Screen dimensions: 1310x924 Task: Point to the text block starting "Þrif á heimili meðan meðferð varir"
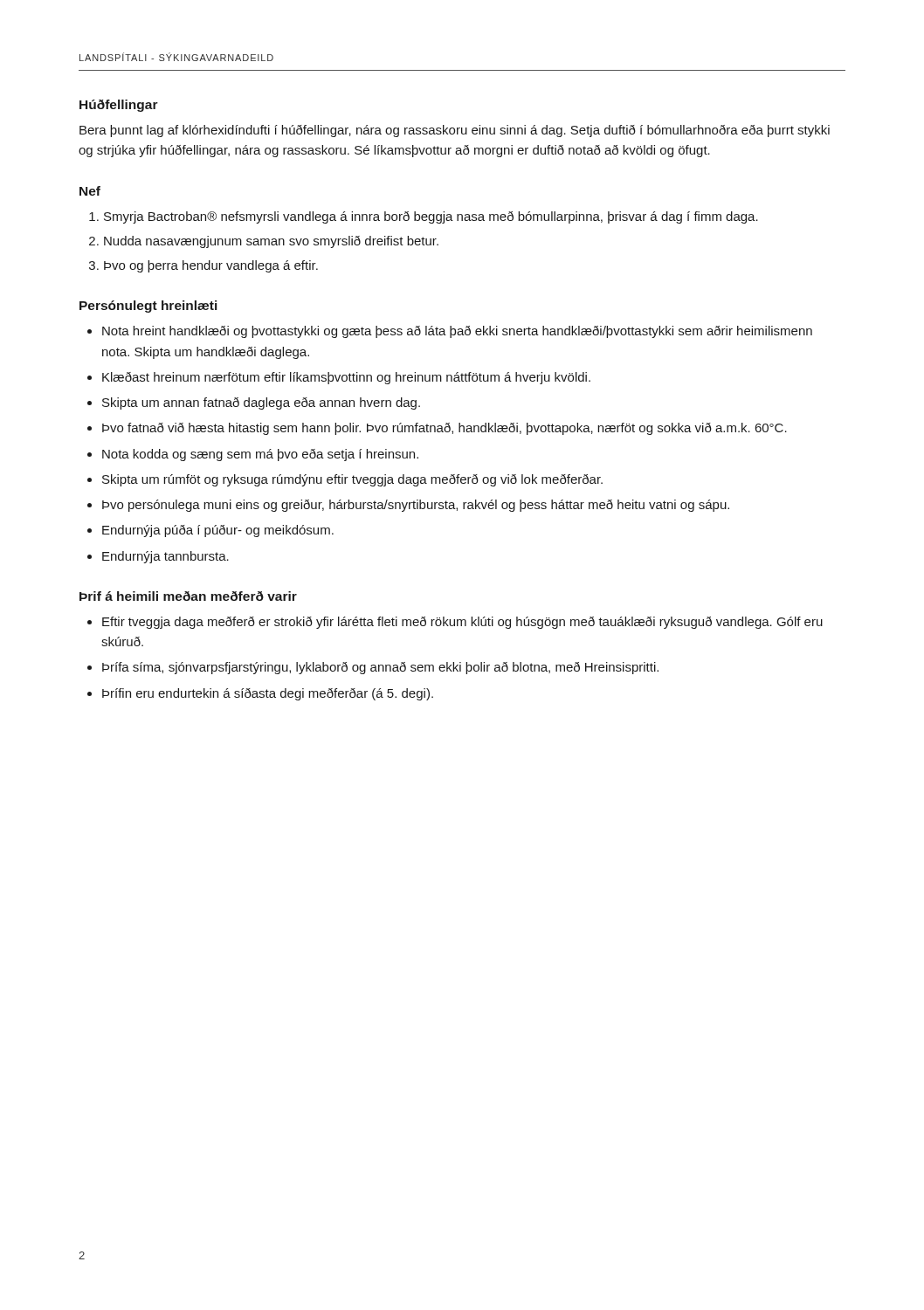tap(188, 596)
